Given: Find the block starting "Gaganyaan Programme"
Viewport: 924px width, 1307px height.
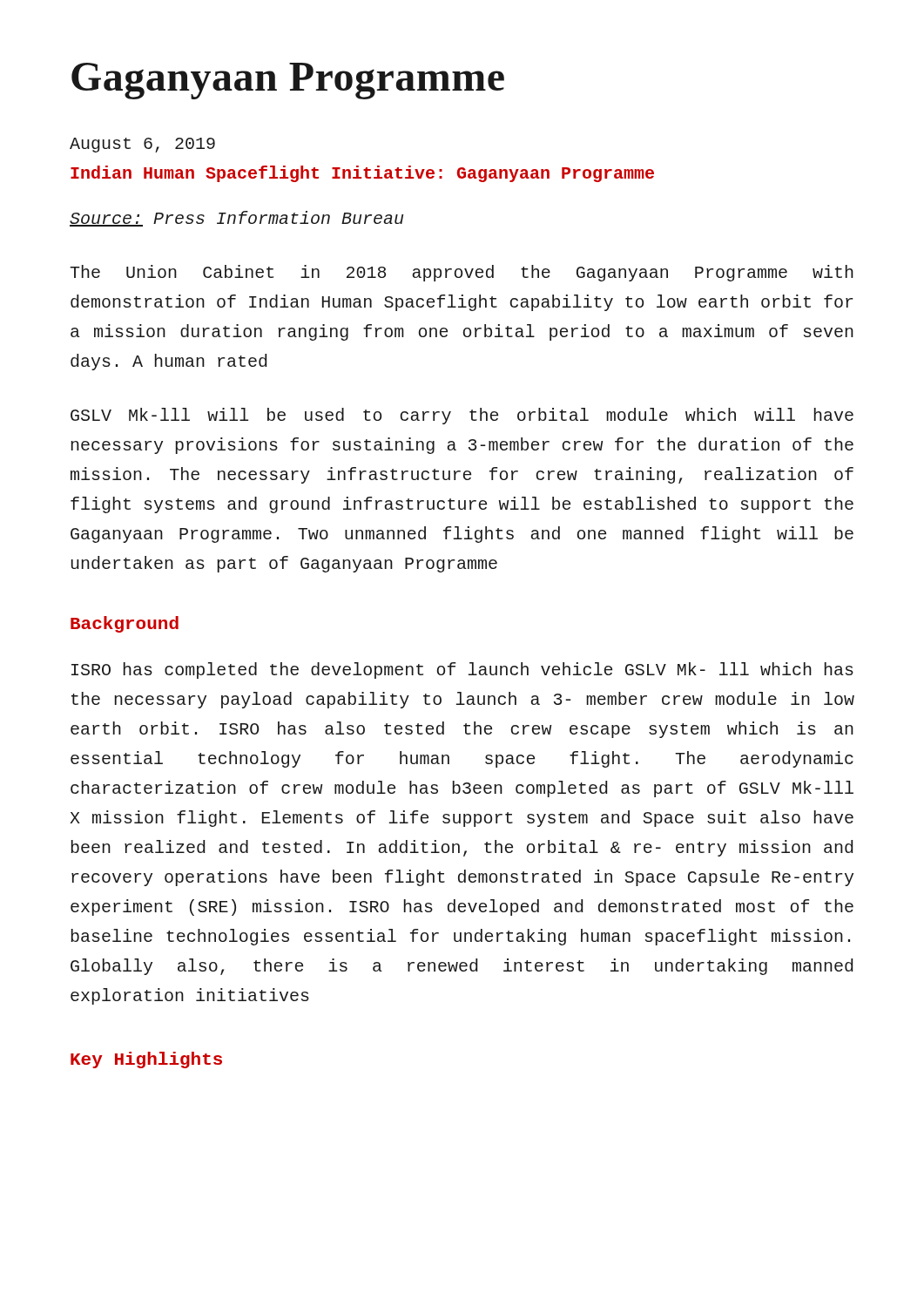Looking at the screenshot, I should tap(288, 76).
